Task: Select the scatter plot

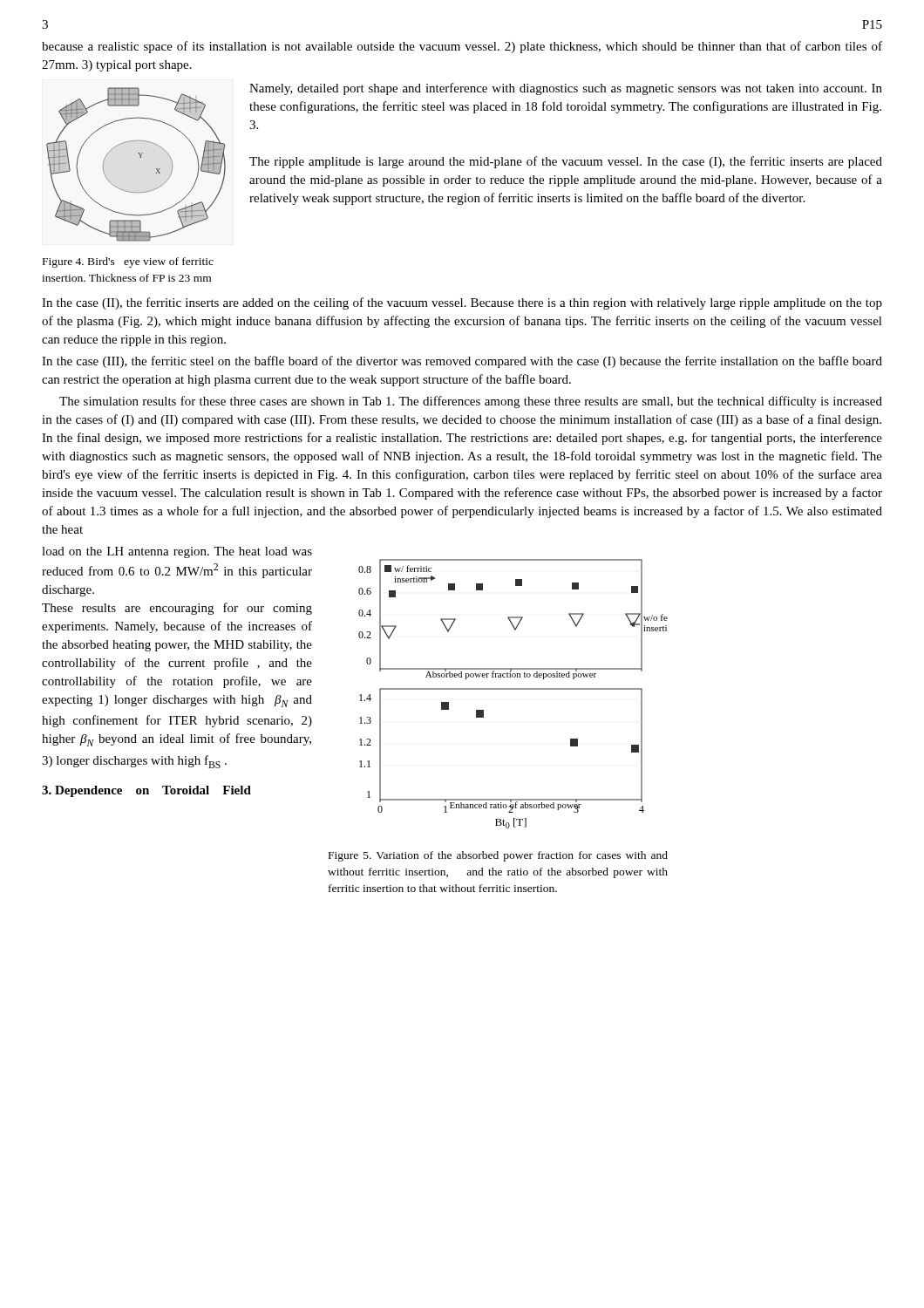Action: click(498, 693)
